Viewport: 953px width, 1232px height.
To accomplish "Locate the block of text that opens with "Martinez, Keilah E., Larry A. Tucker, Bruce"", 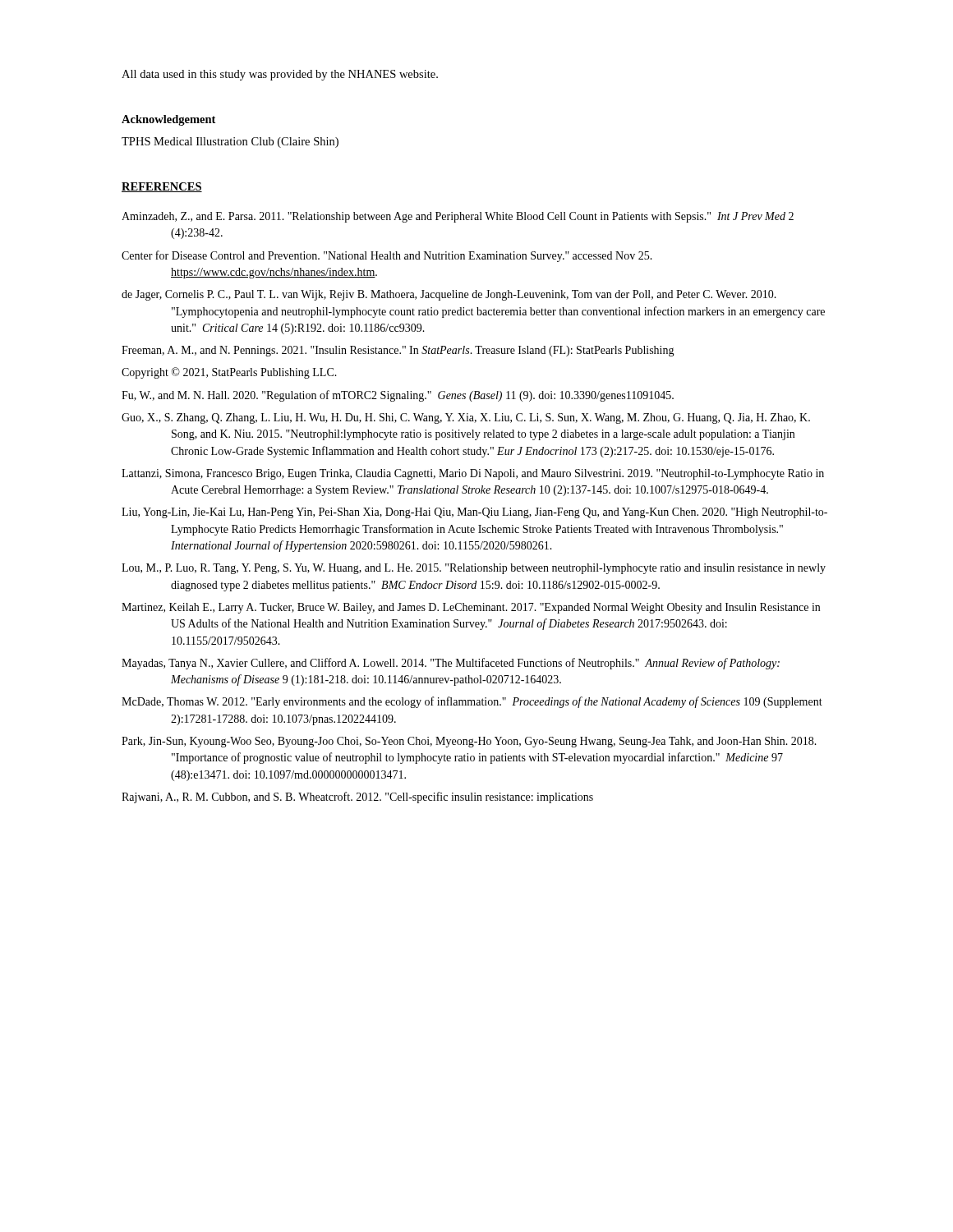I will (471, 624).
